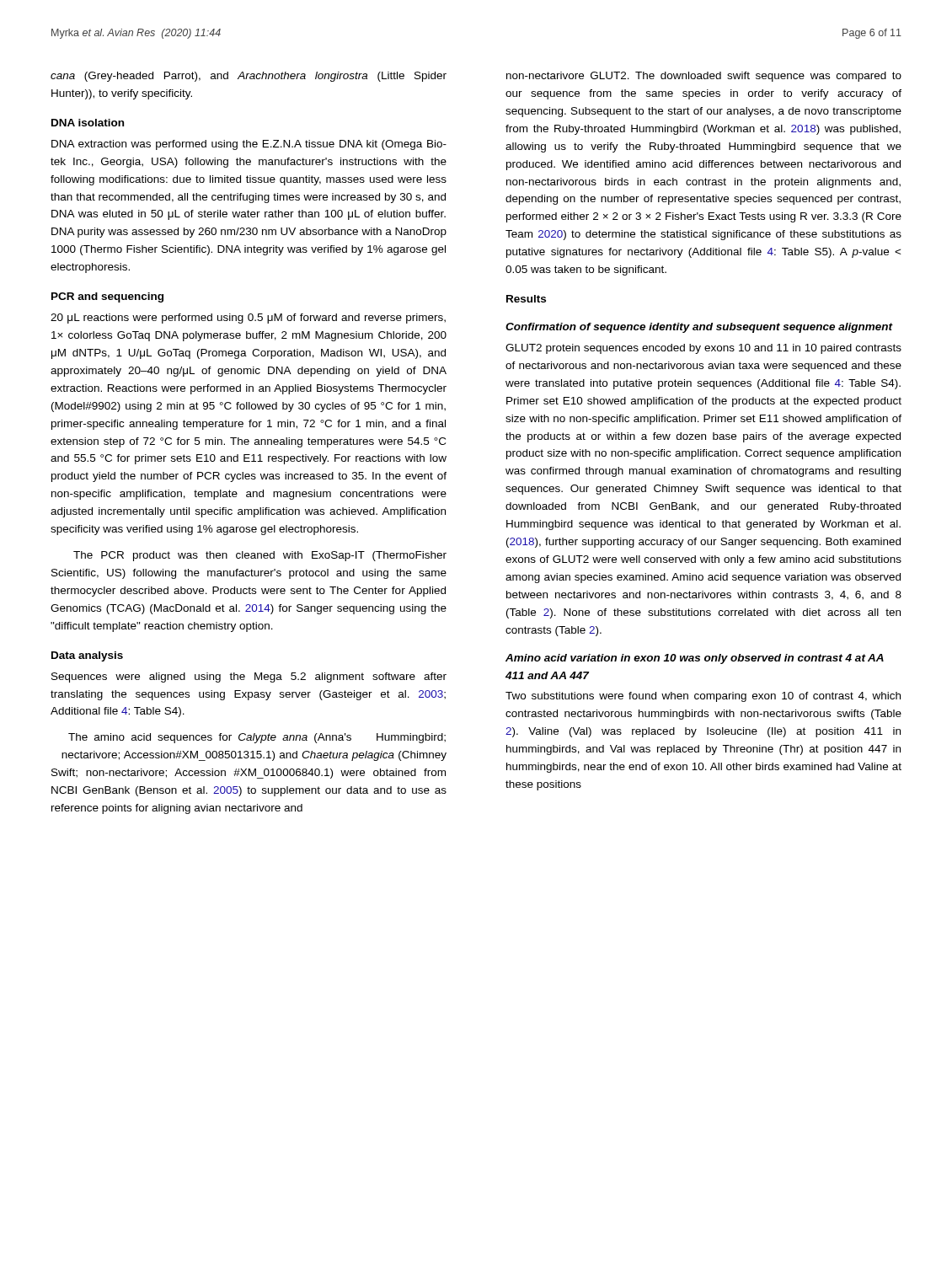The image size is (952, 1264).
Task: Locate the text block containing "GLUT2 protein sequences encoded by exons"
Action: [x=703, y=489]
